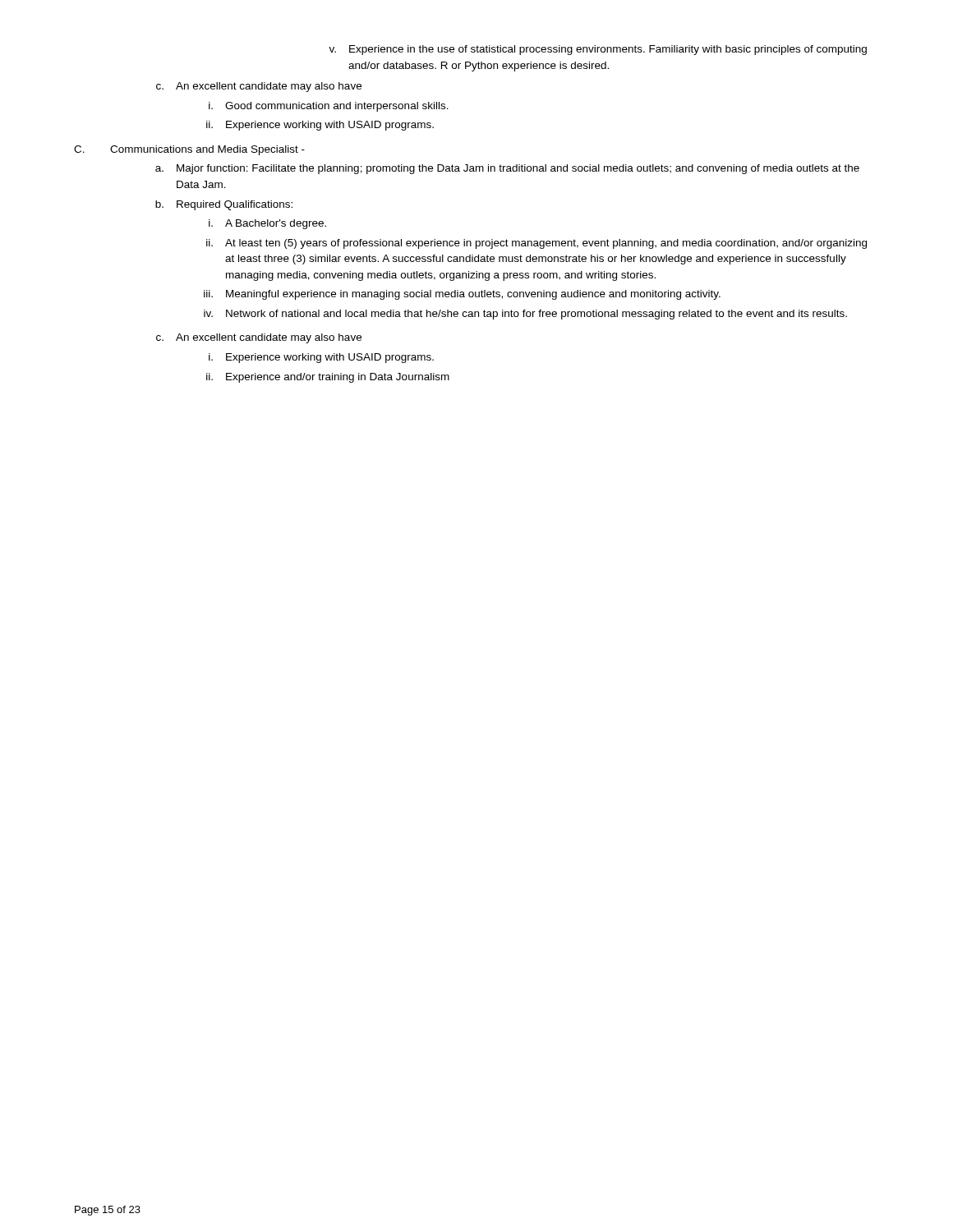The width and height of the screenshot is (953, 1232).
Task: Point to "ii. Experience and/or training in Data Journalism"
Action: click(x=328, y=378)
